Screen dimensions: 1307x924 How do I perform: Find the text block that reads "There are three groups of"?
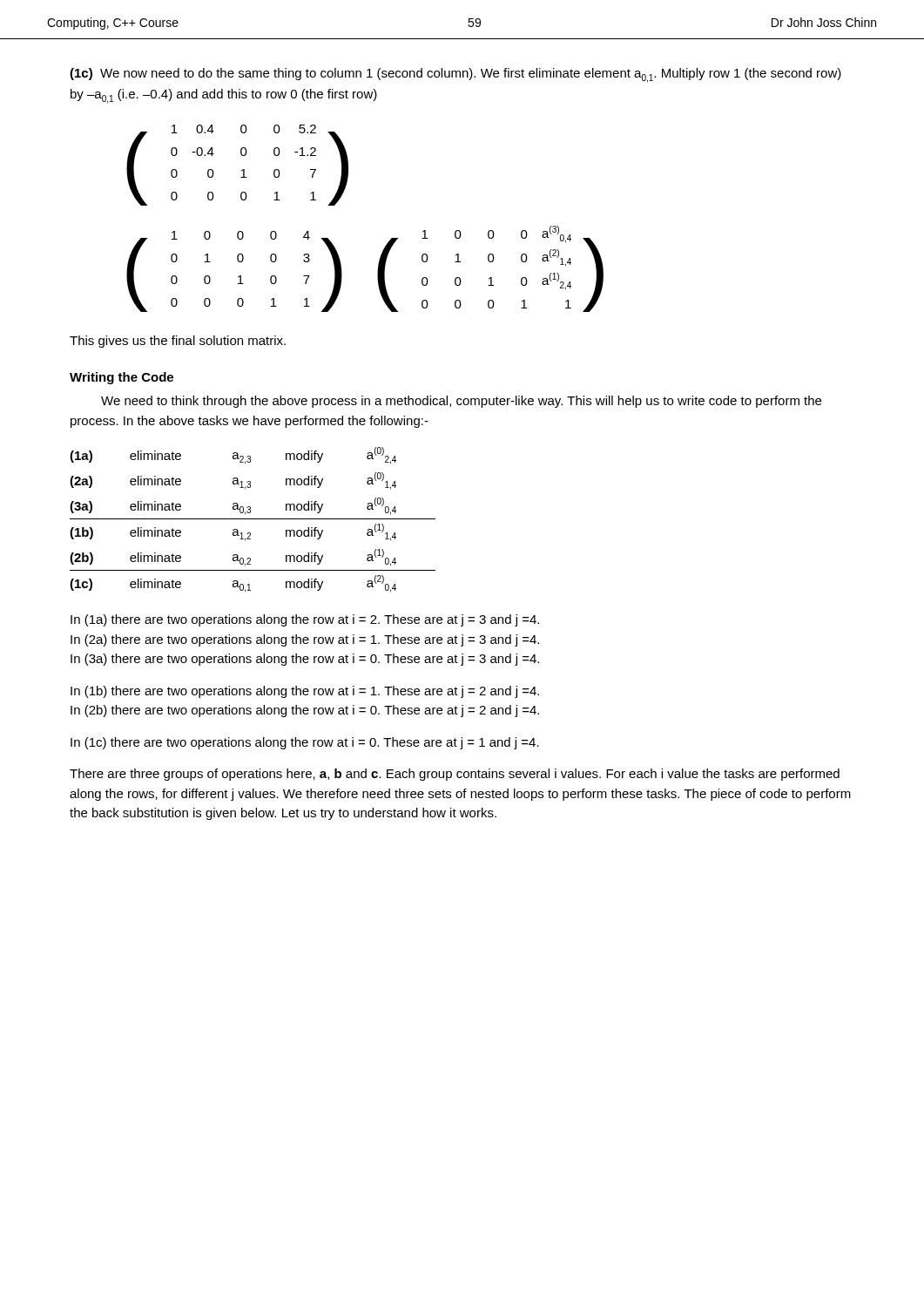(460, 793)
